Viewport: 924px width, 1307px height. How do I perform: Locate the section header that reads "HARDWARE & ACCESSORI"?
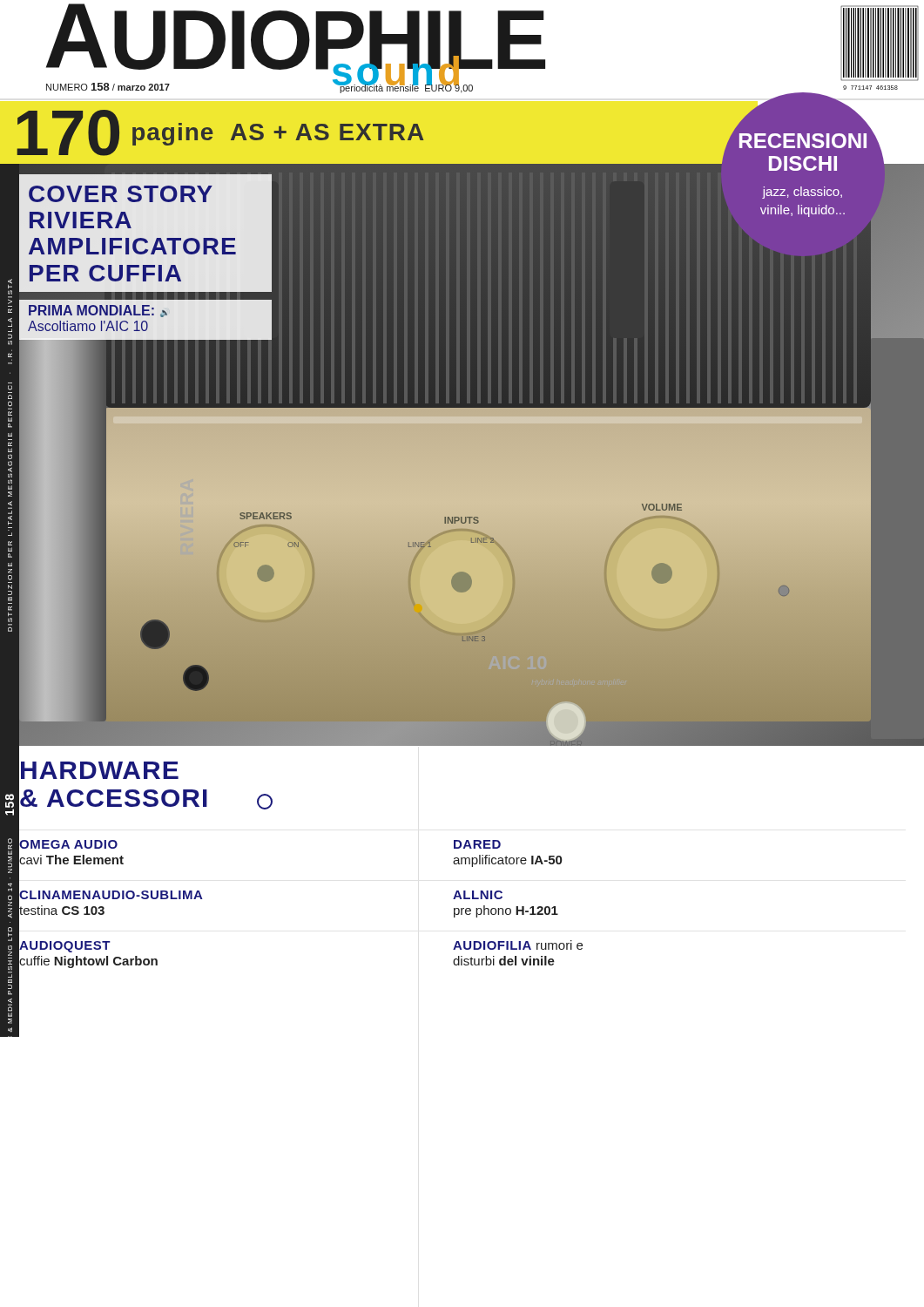click(x=158, y=784)
